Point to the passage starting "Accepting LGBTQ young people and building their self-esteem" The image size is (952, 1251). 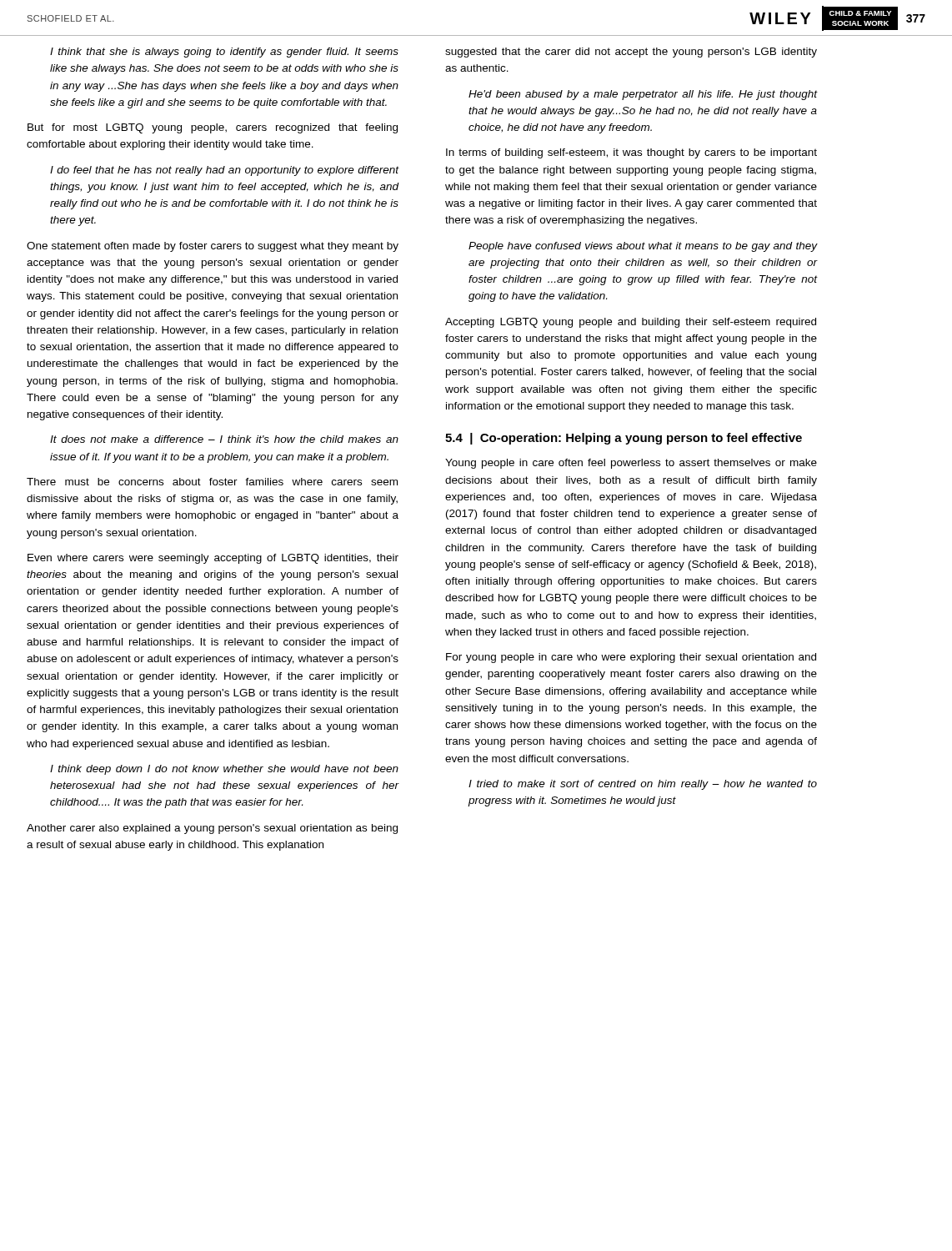click(x=631, y=364)
